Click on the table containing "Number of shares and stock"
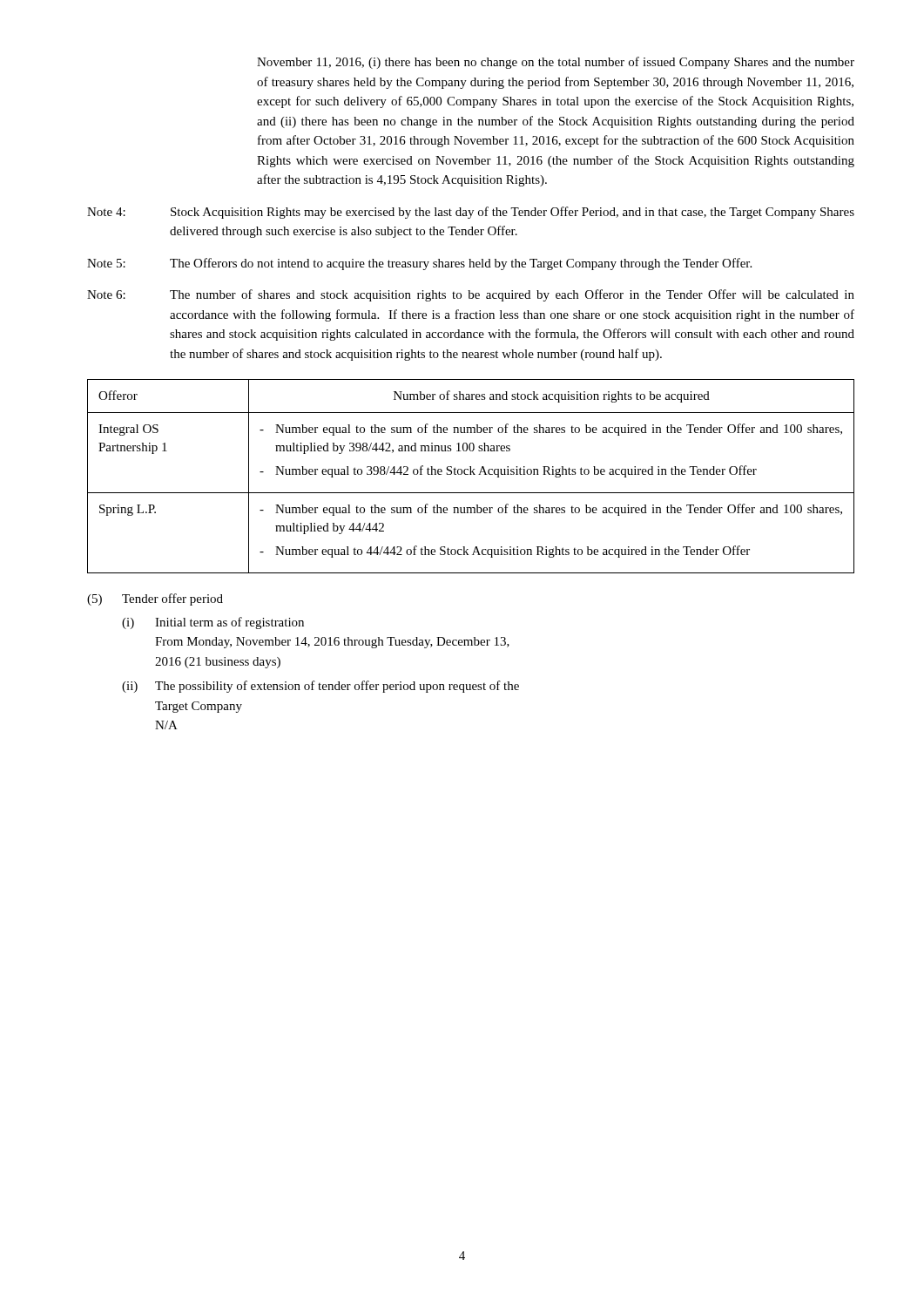This screenshot has height=1307, width=924. (471, 476)
